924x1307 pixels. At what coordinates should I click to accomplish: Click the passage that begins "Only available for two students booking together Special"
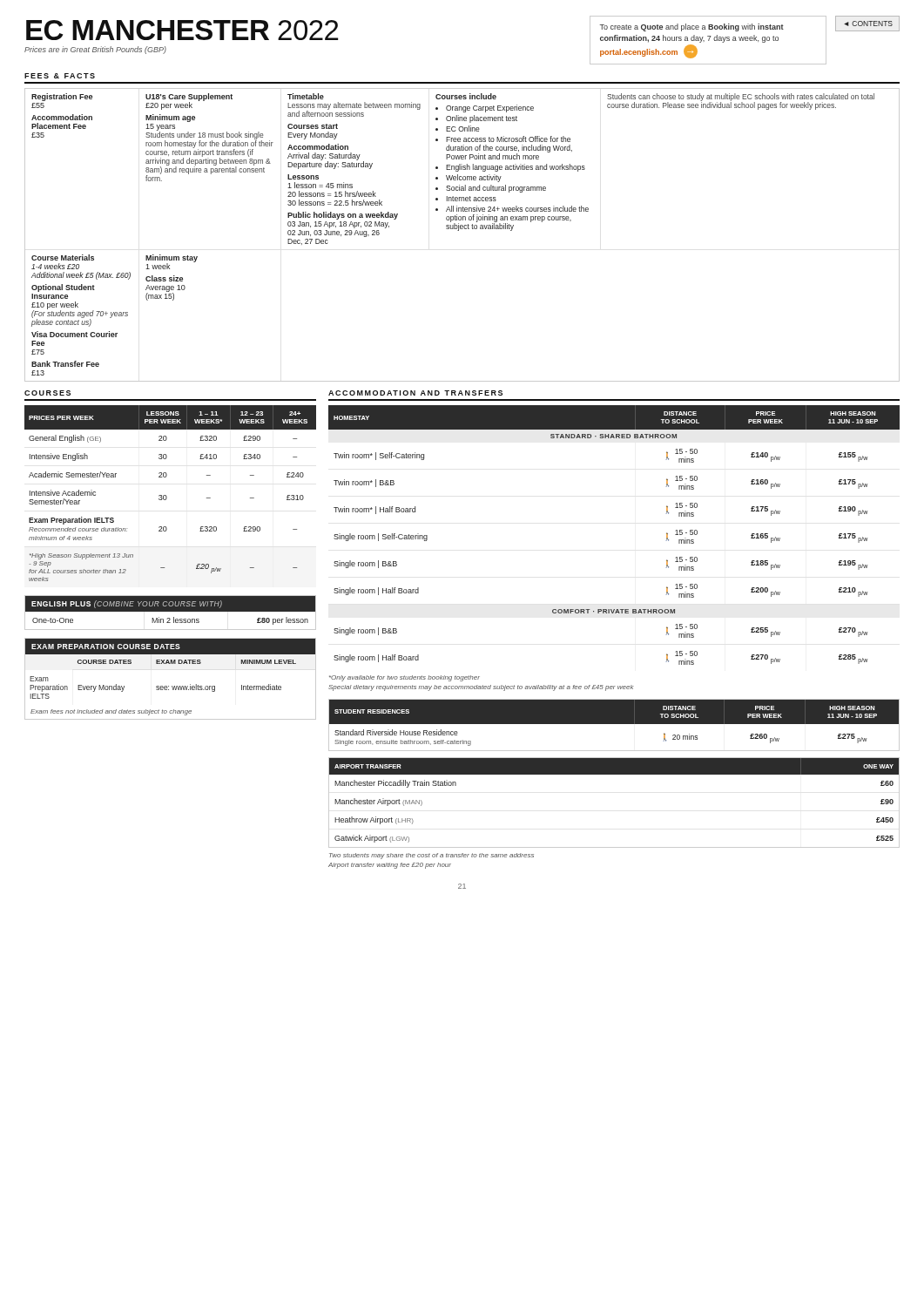[x=481, y=682]
